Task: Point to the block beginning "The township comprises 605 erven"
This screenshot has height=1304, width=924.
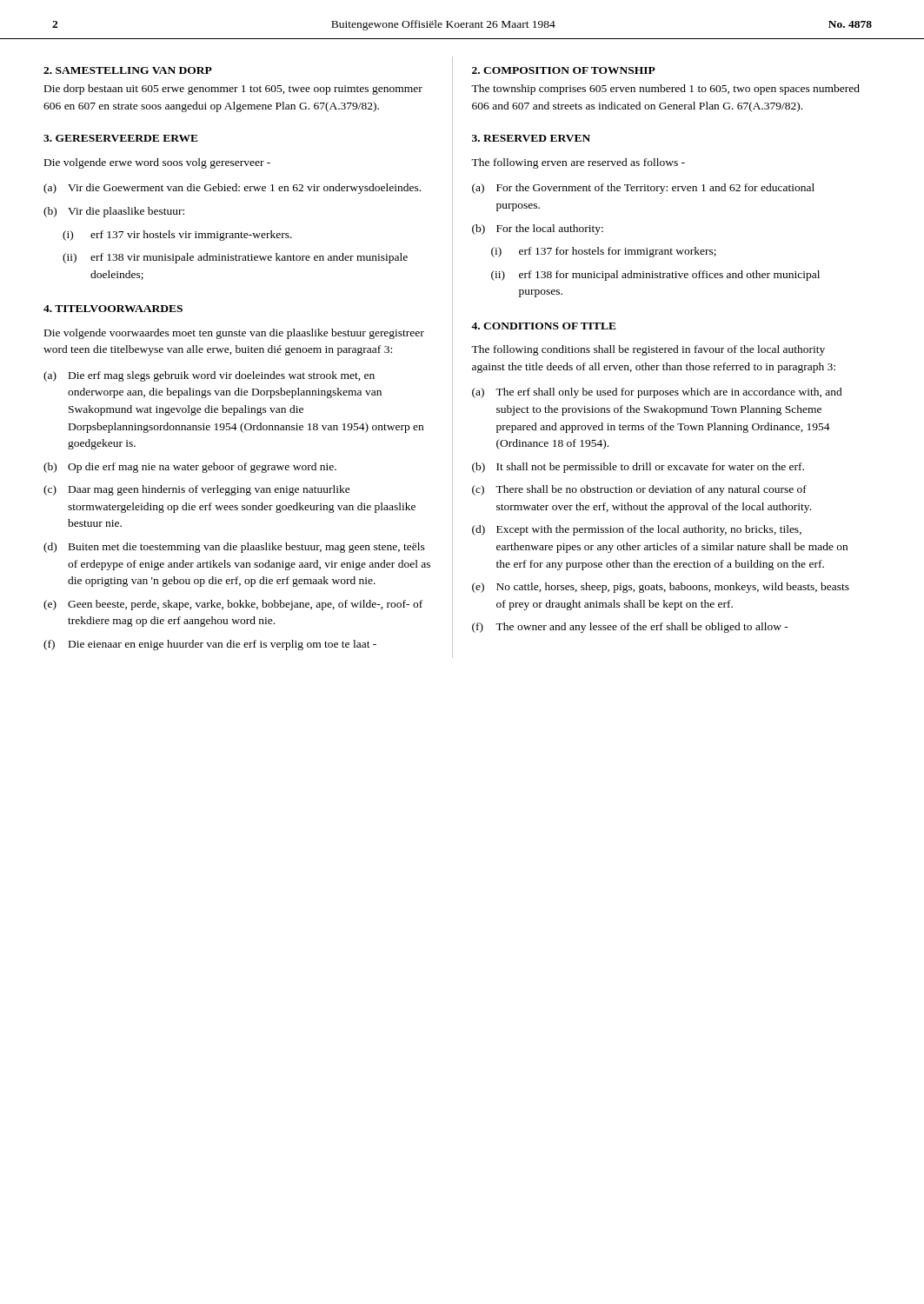Action: pyautogui.click(x=666, y=97)
